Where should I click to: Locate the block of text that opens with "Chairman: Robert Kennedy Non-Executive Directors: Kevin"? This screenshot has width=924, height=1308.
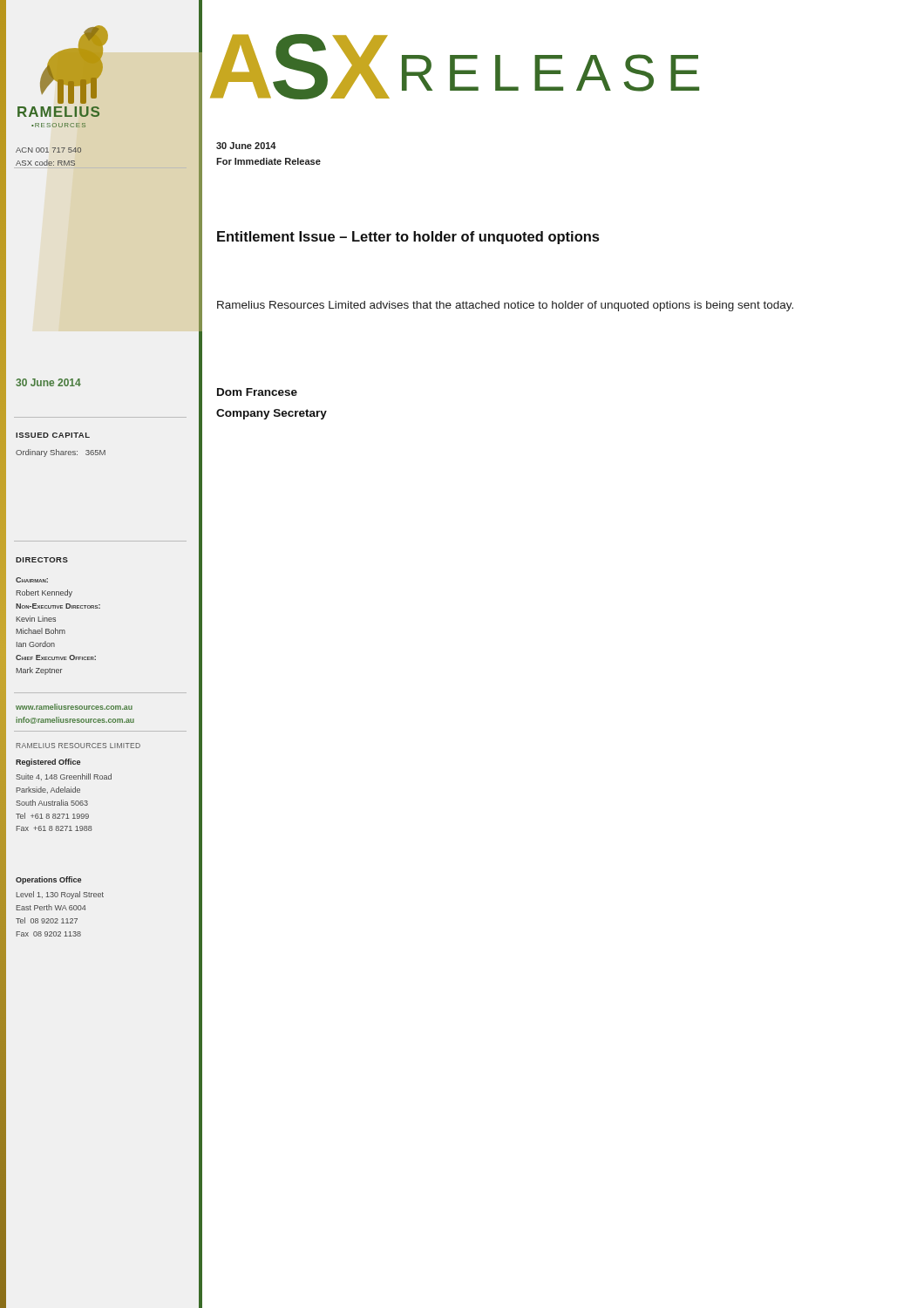point(58,625)
